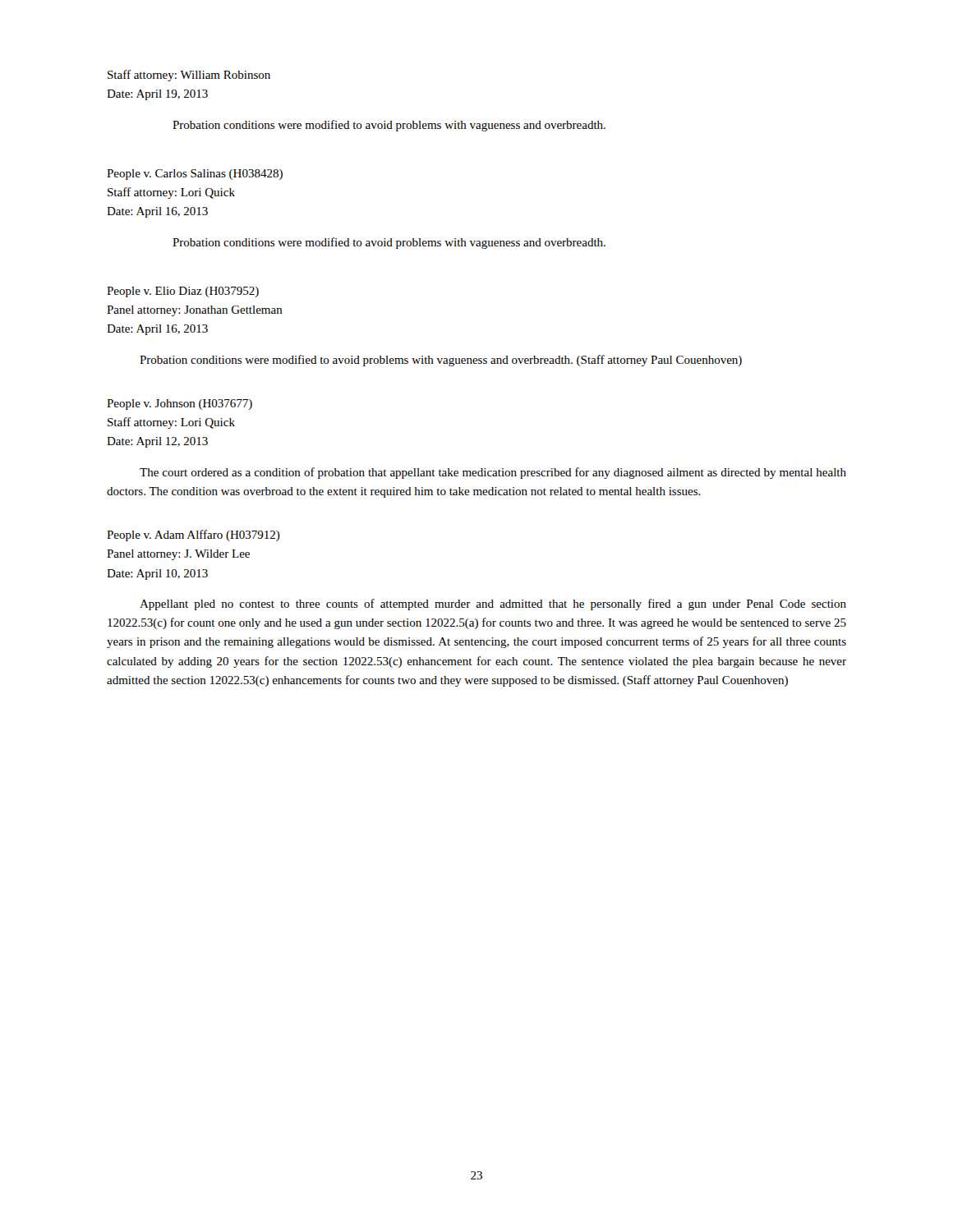This screenshot has height=1232, width=953.
Task: Locate the text block with the text "Staff attorney: William Robinson Date:"
Action: 189,76
